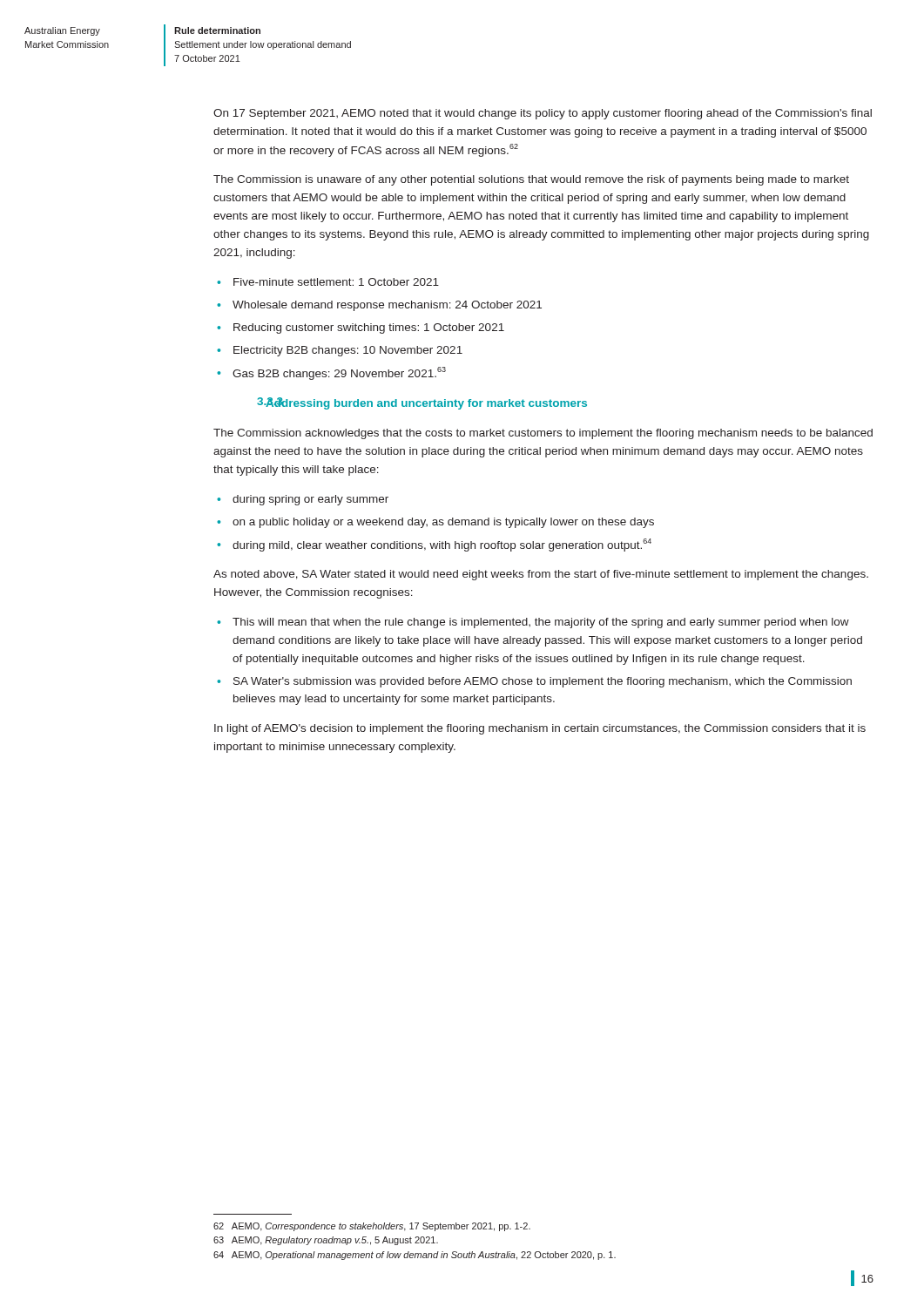Viewport: 924px width, 1307px height.
Task: Locate the footnote containing "62 AEMO, Correspondence to stakeholders,"
Action: pyautogui.click(x=372, y=1227)
